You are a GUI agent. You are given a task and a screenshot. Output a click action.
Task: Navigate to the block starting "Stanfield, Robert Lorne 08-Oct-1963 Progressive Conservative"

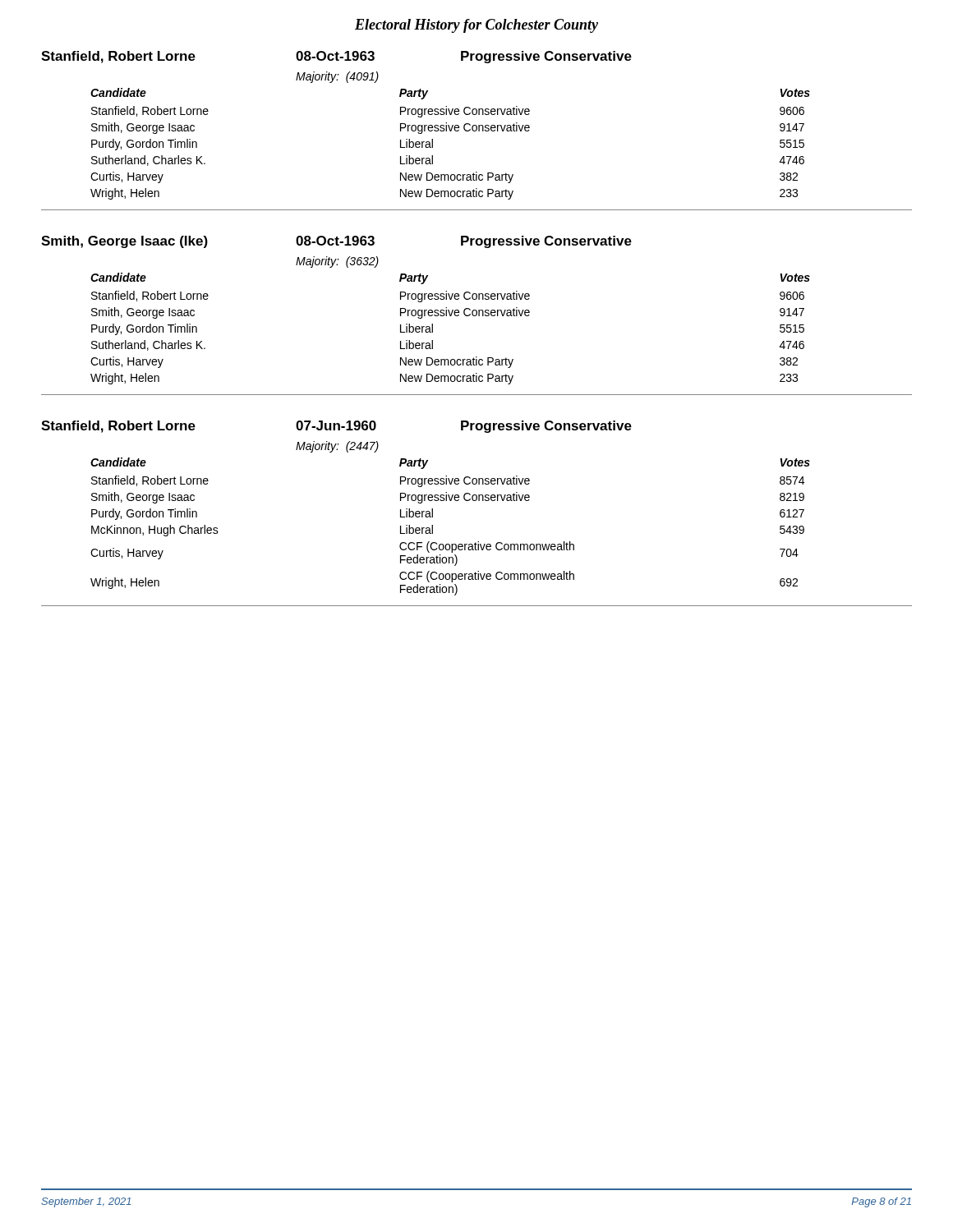pyautogui.click(x=476, y=125)
